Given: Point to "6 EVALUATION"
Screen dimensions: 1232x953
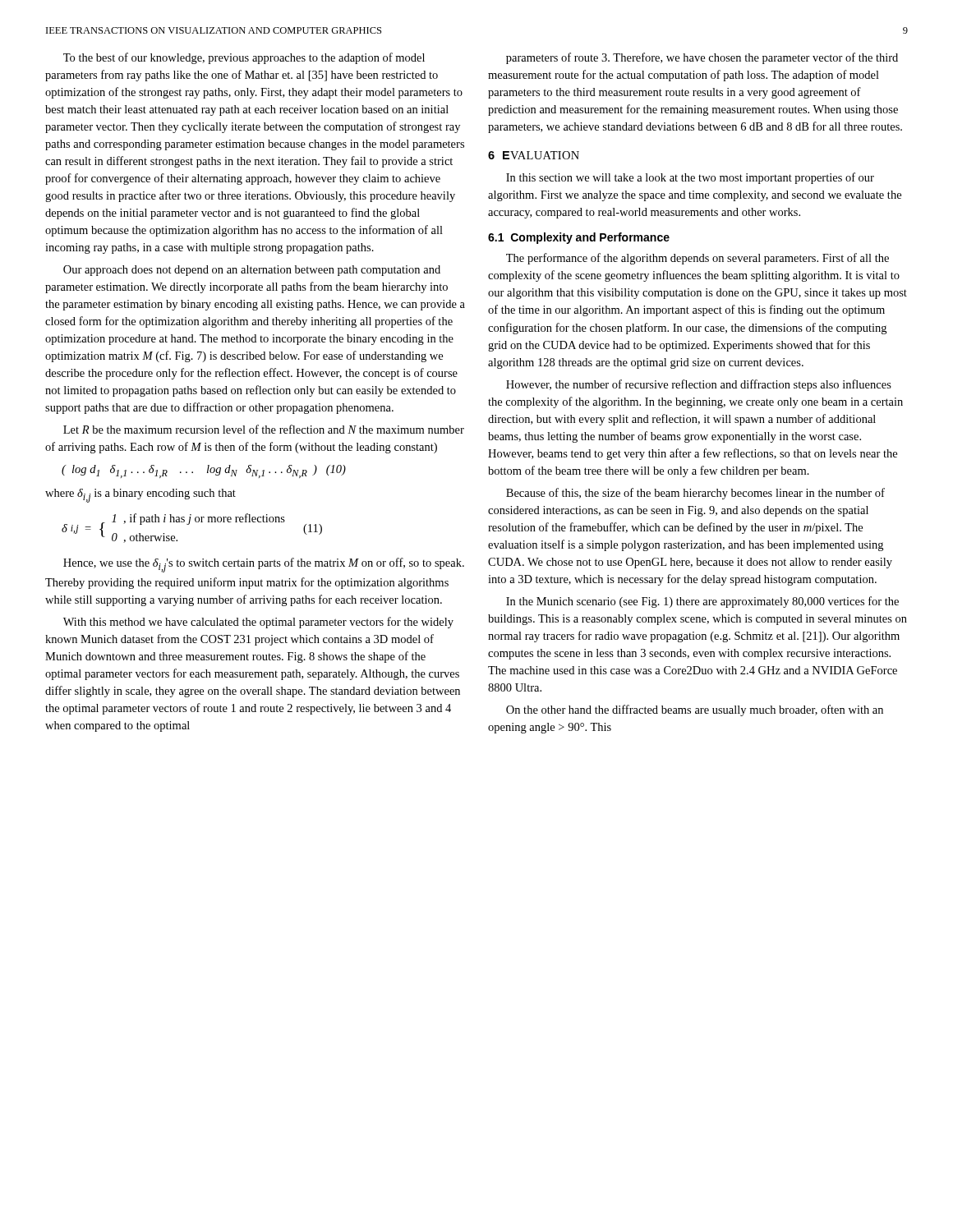Looking at the screenshot, I should tap(534, 155).
